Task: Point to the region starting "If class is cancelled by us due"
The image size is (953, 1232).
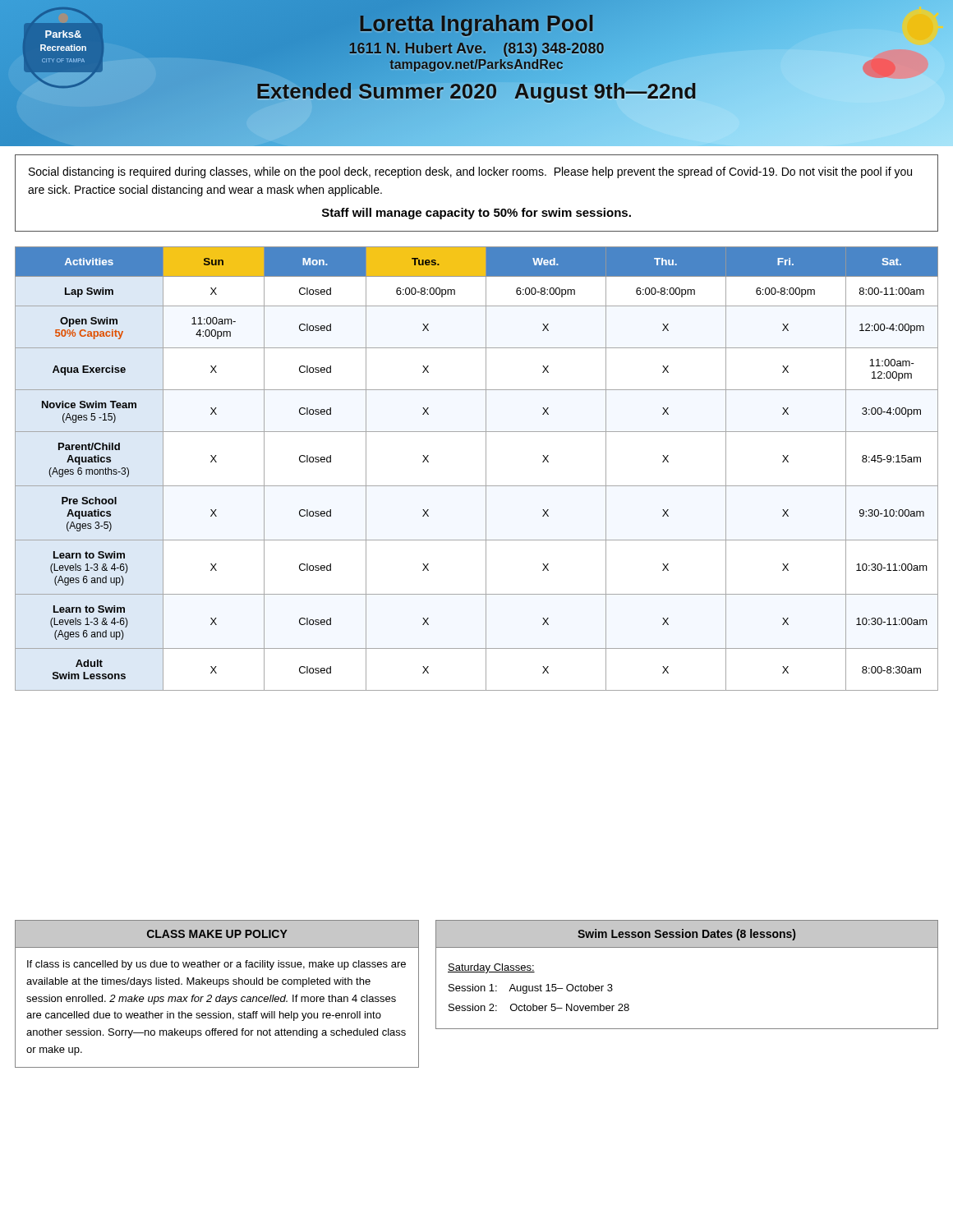Action: point(216,1007)
